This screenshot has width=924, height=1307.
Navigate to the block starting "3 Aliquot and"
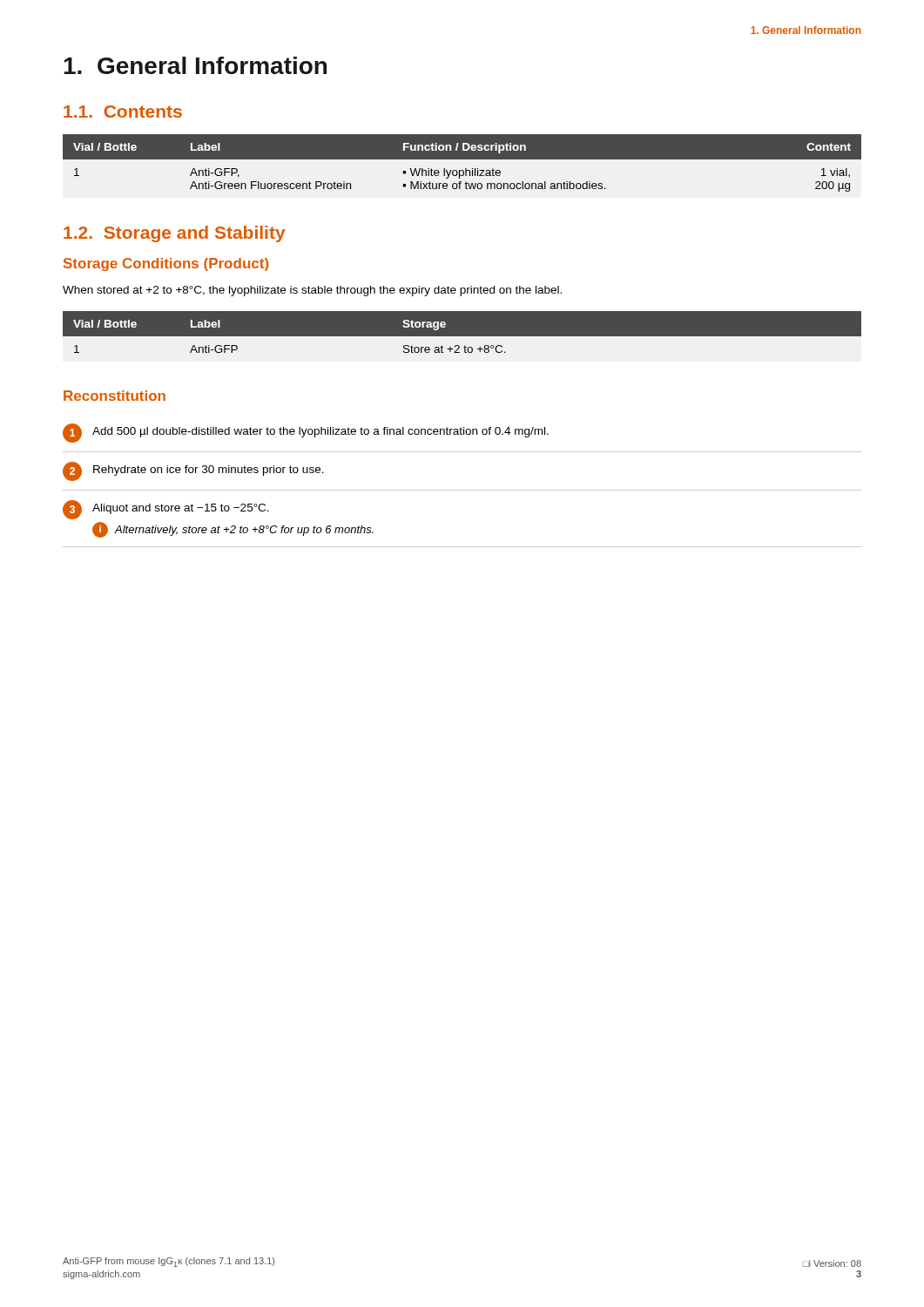166,510
